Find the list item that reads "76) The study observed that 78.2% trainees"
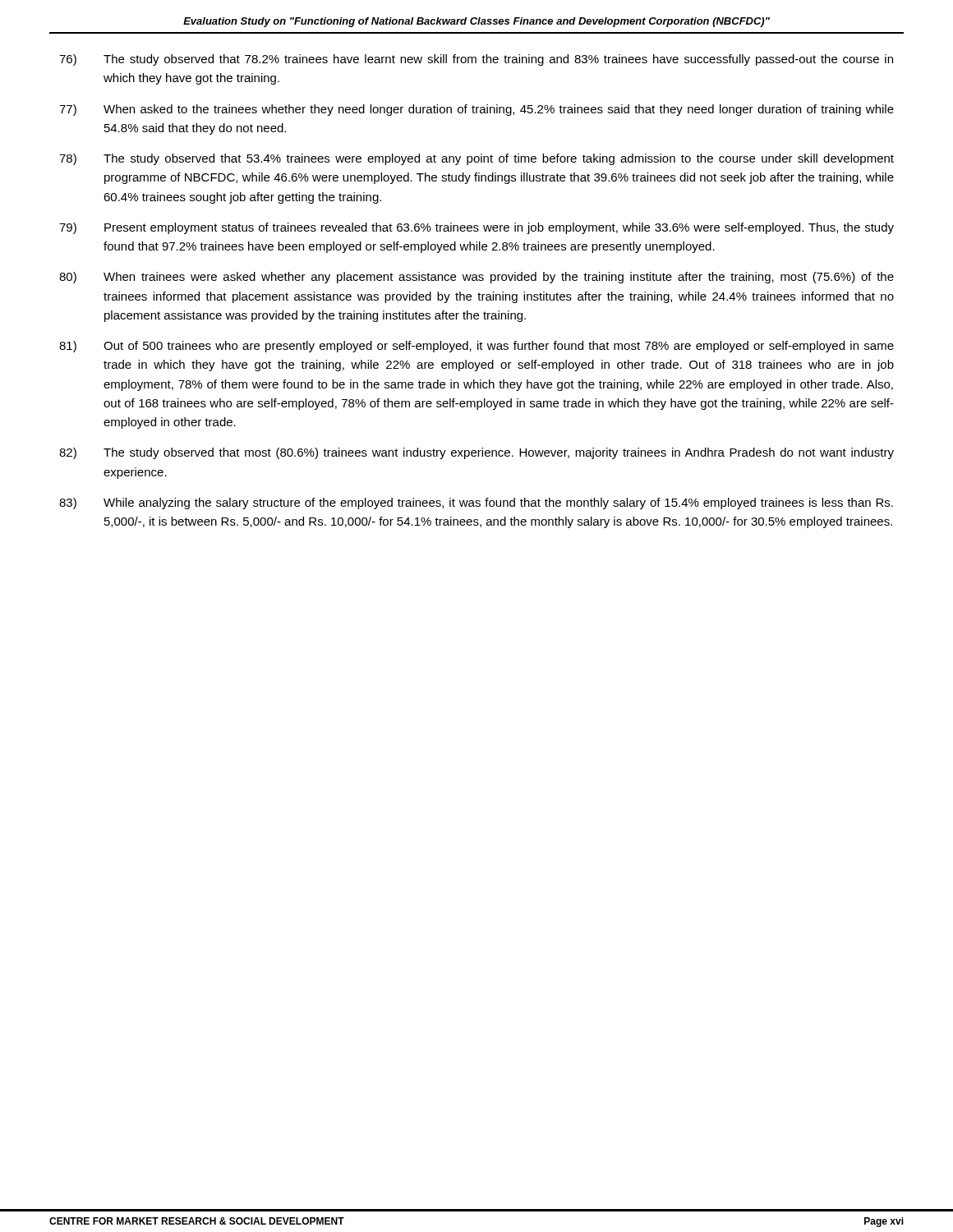This screenshot has width=953, height=1232. pos(476,68)
